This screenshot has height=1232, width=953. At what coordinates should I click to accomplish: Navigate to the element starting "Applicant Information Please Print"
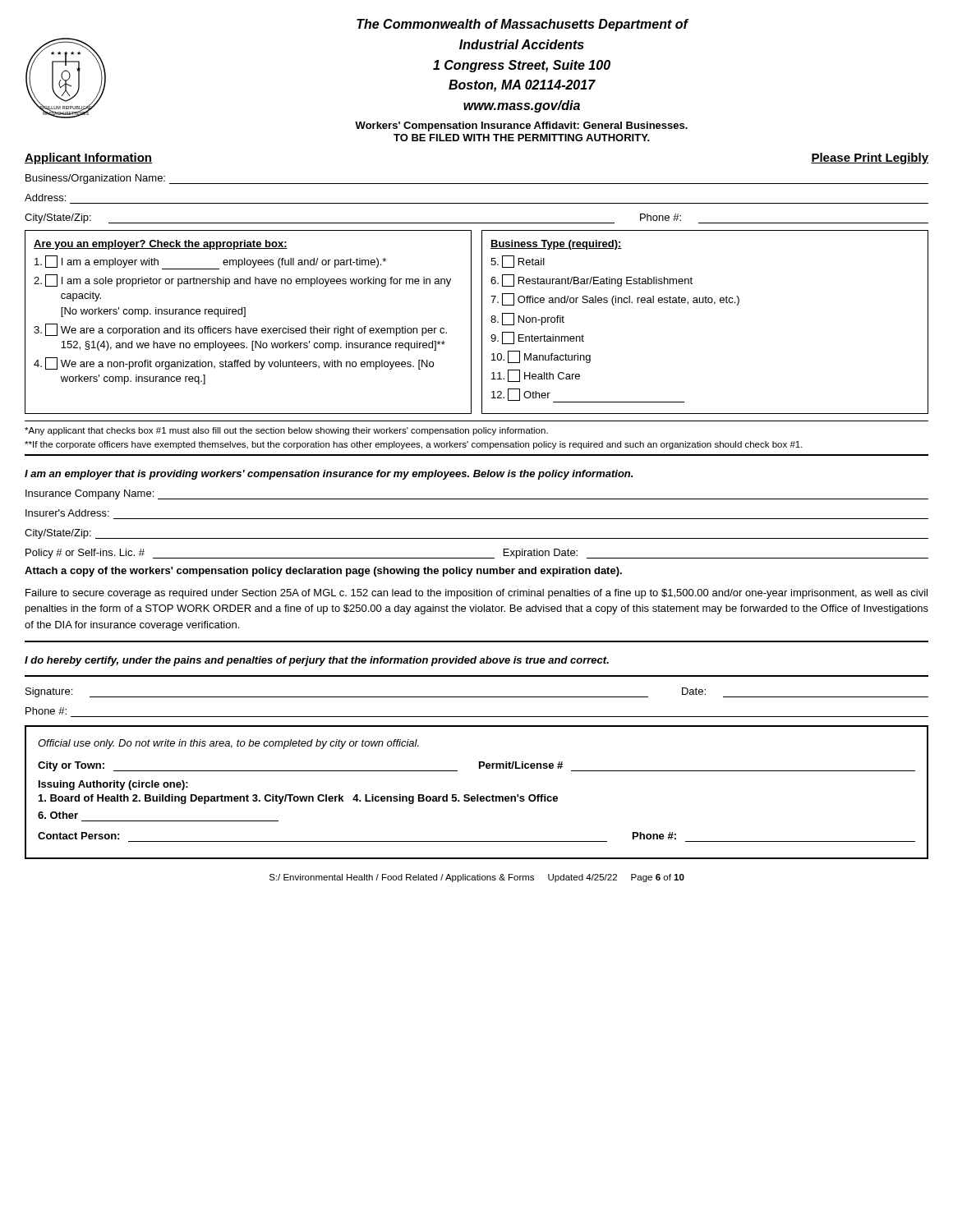coord(97,158)
